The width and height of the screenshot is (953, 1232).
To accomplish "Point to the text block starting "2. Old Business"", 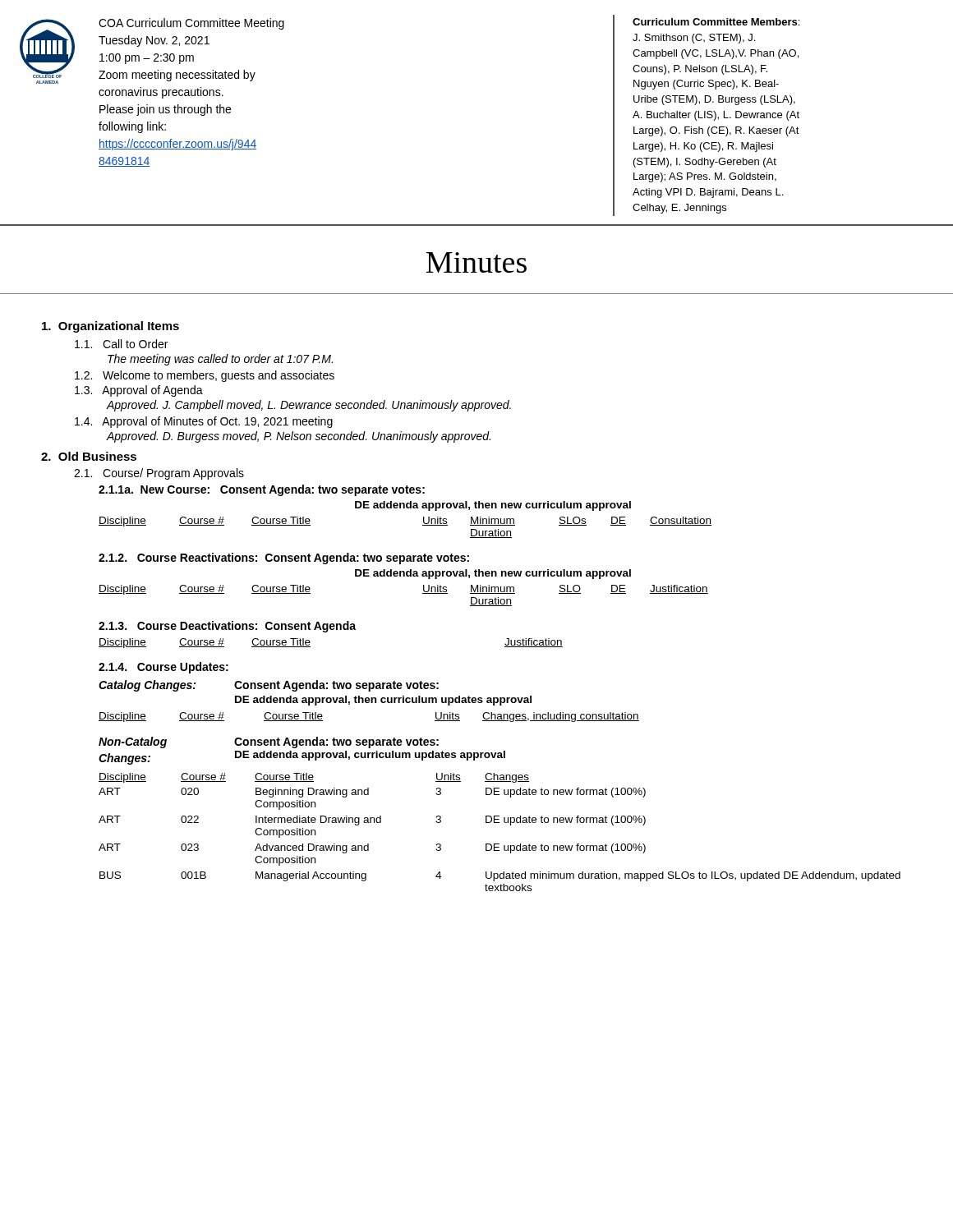I will 89,456.
